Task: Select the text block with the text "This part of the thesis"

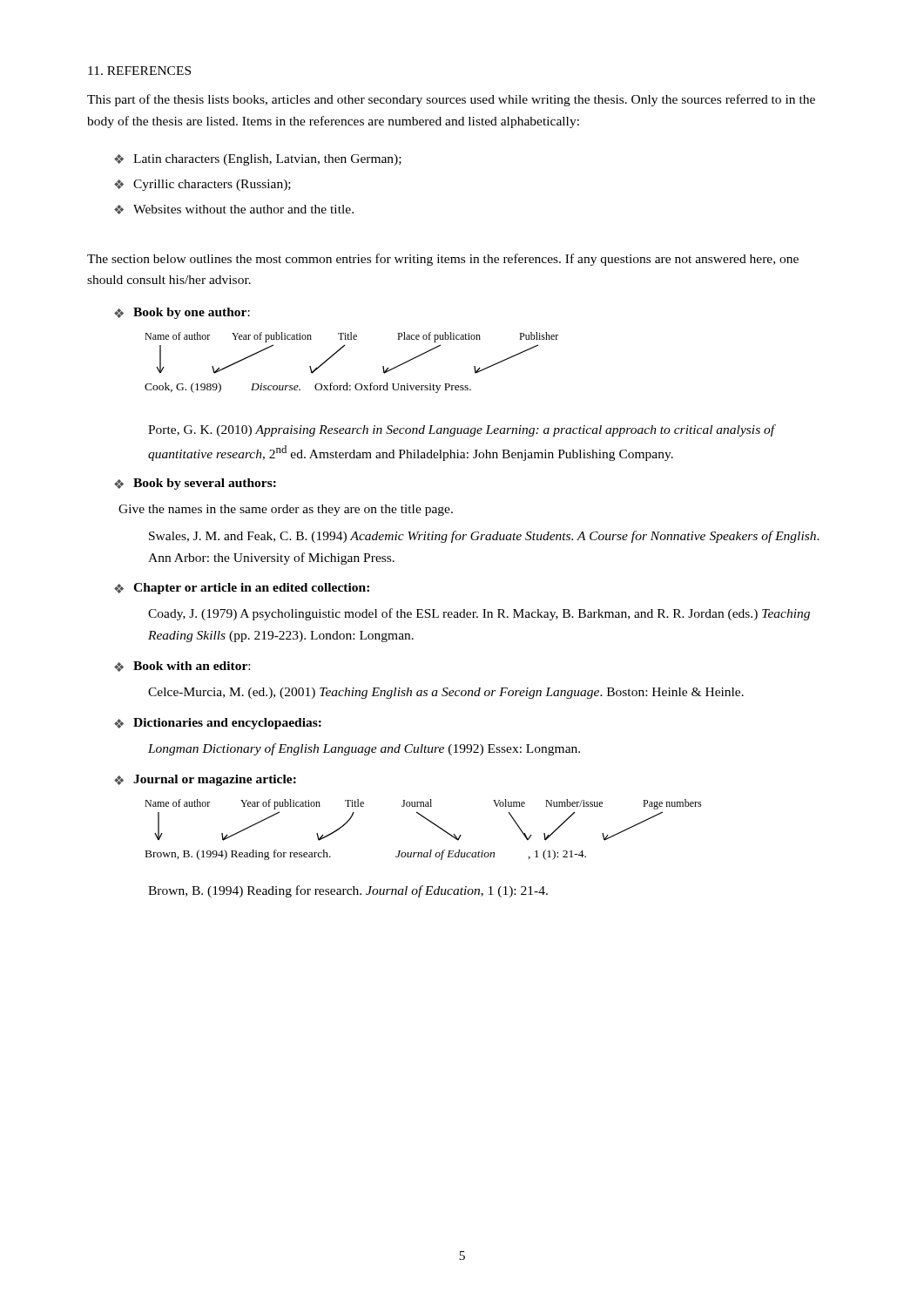Action: tap(451, 110)
